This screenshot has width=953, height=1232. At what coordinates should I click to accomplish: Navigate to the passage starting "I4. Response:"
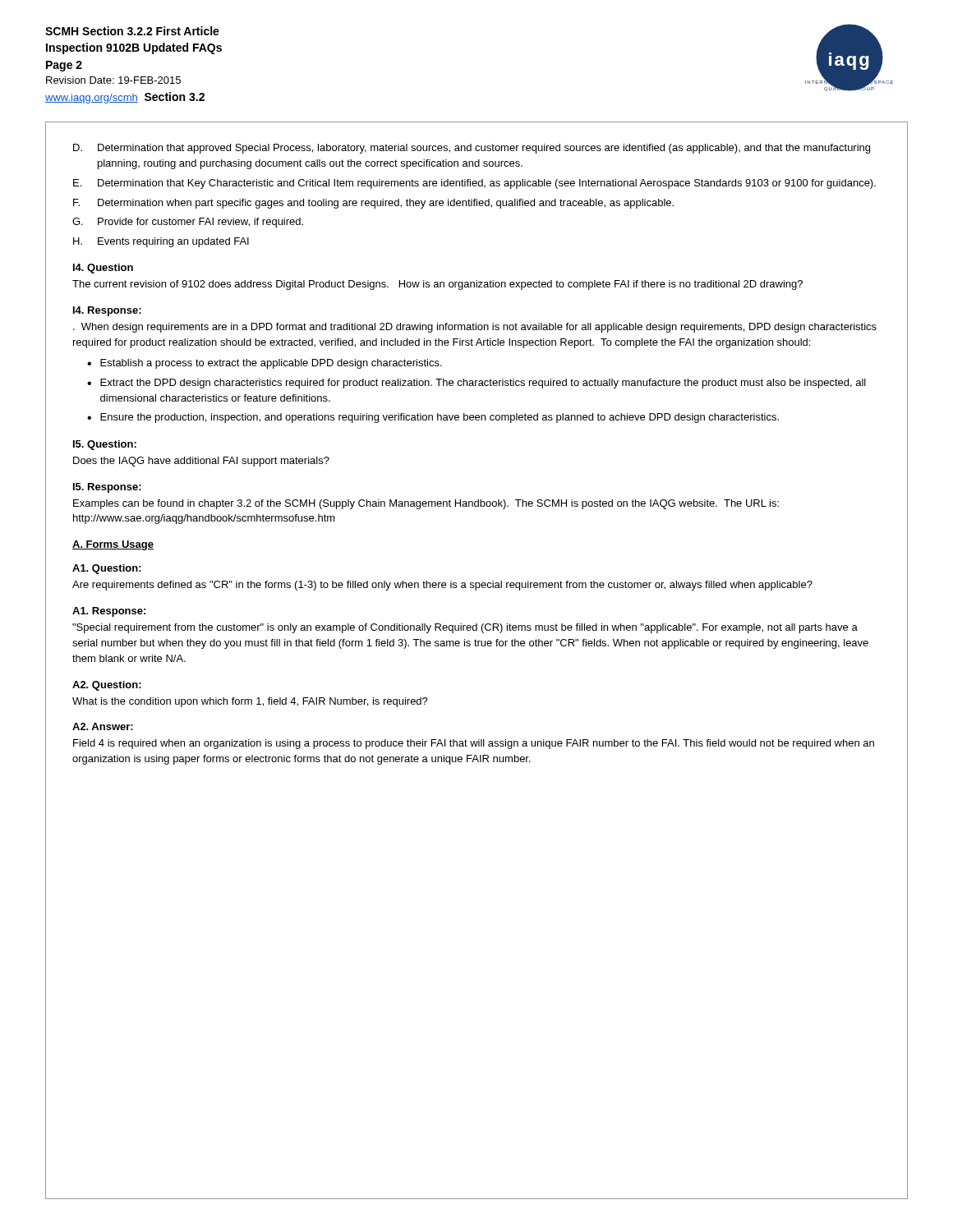tap(107, 310)
